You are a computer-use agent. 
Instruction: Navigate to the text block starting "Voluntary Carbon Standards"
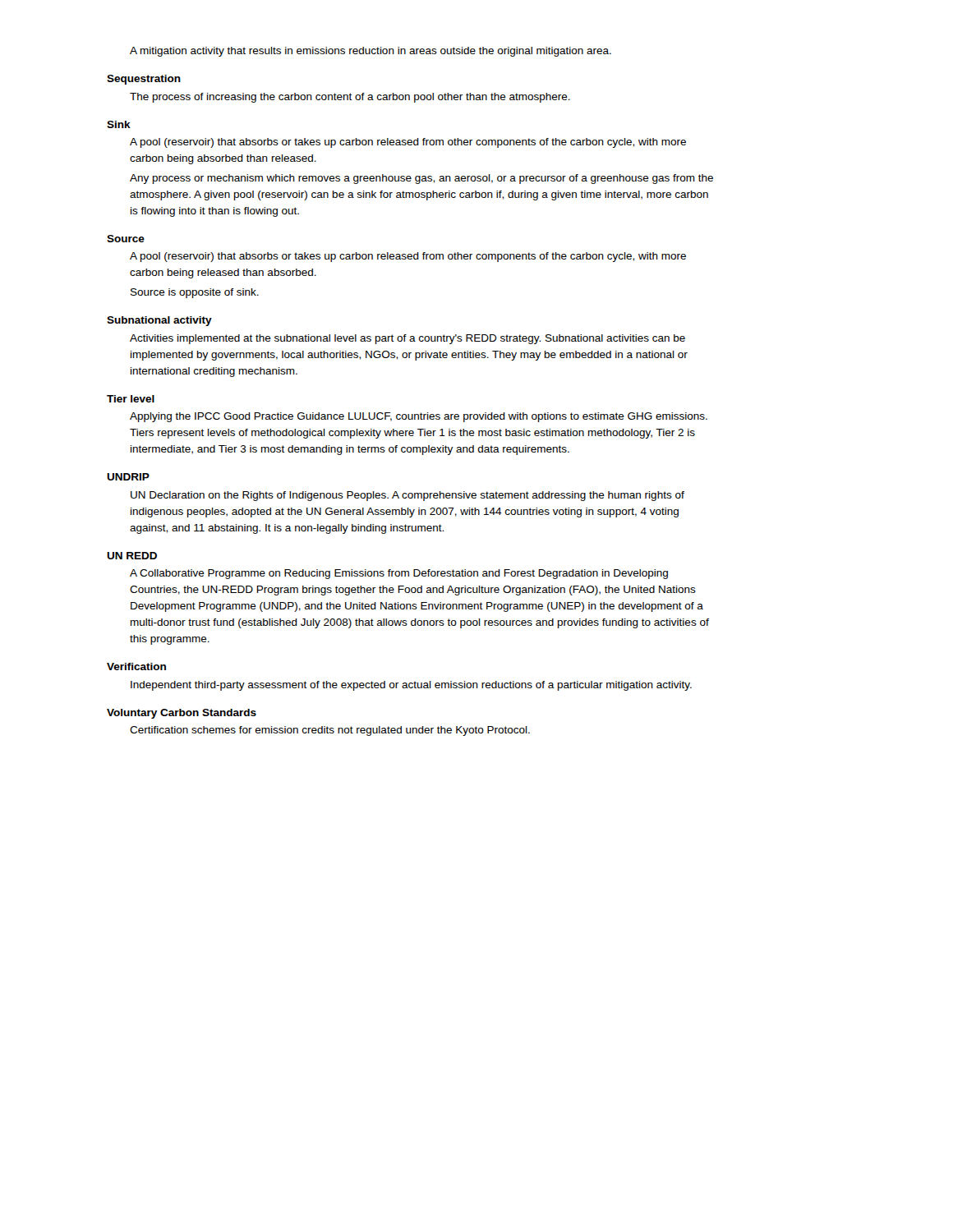coord(411,722)
